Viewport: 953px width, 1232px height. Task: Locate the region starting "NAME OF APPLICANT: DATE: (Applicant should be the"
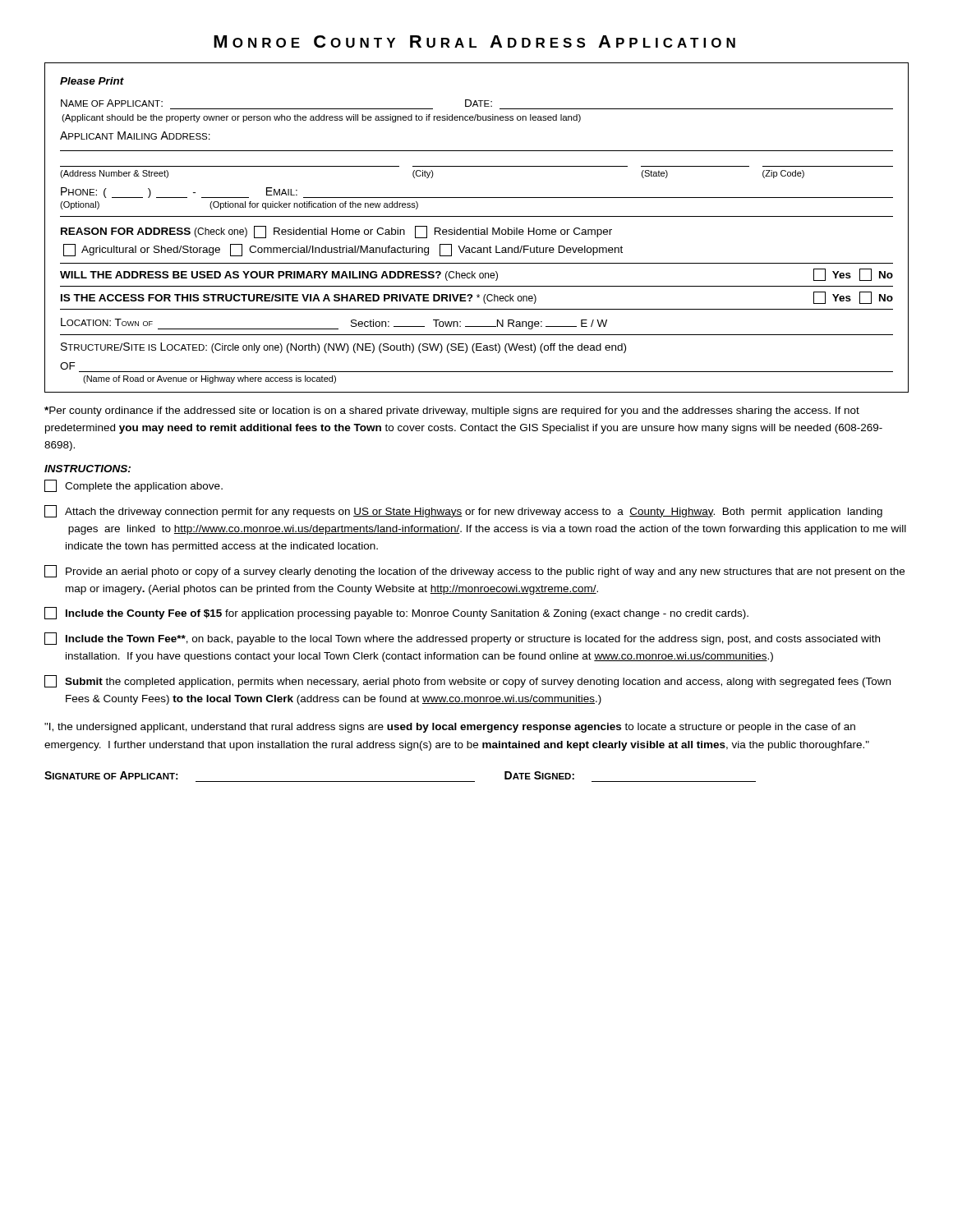(x=476, y=109)
